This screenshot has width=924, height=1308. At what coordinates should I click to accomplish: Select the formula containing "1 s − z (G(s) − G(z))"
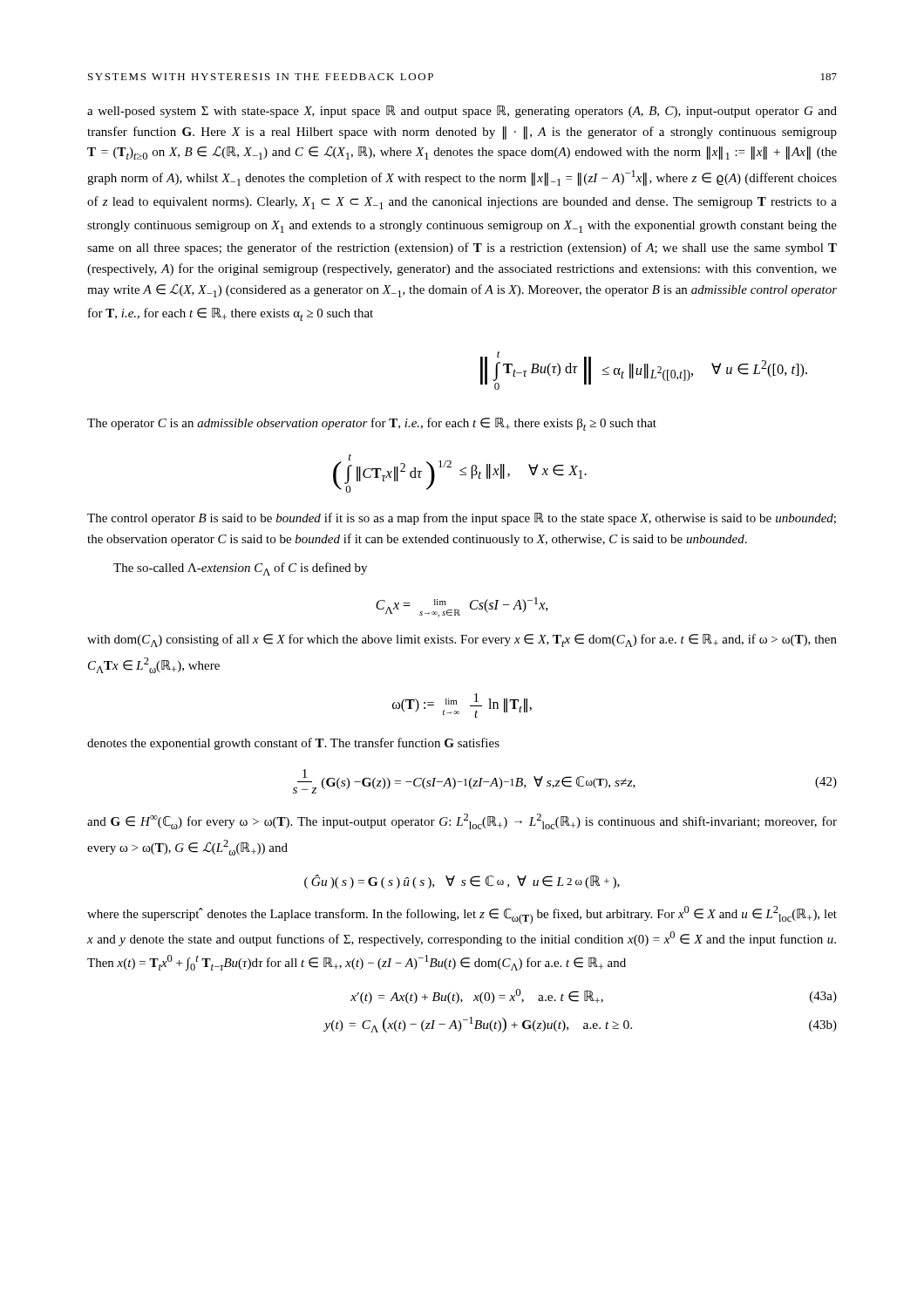pyautogui.click(x=563, y=782)
